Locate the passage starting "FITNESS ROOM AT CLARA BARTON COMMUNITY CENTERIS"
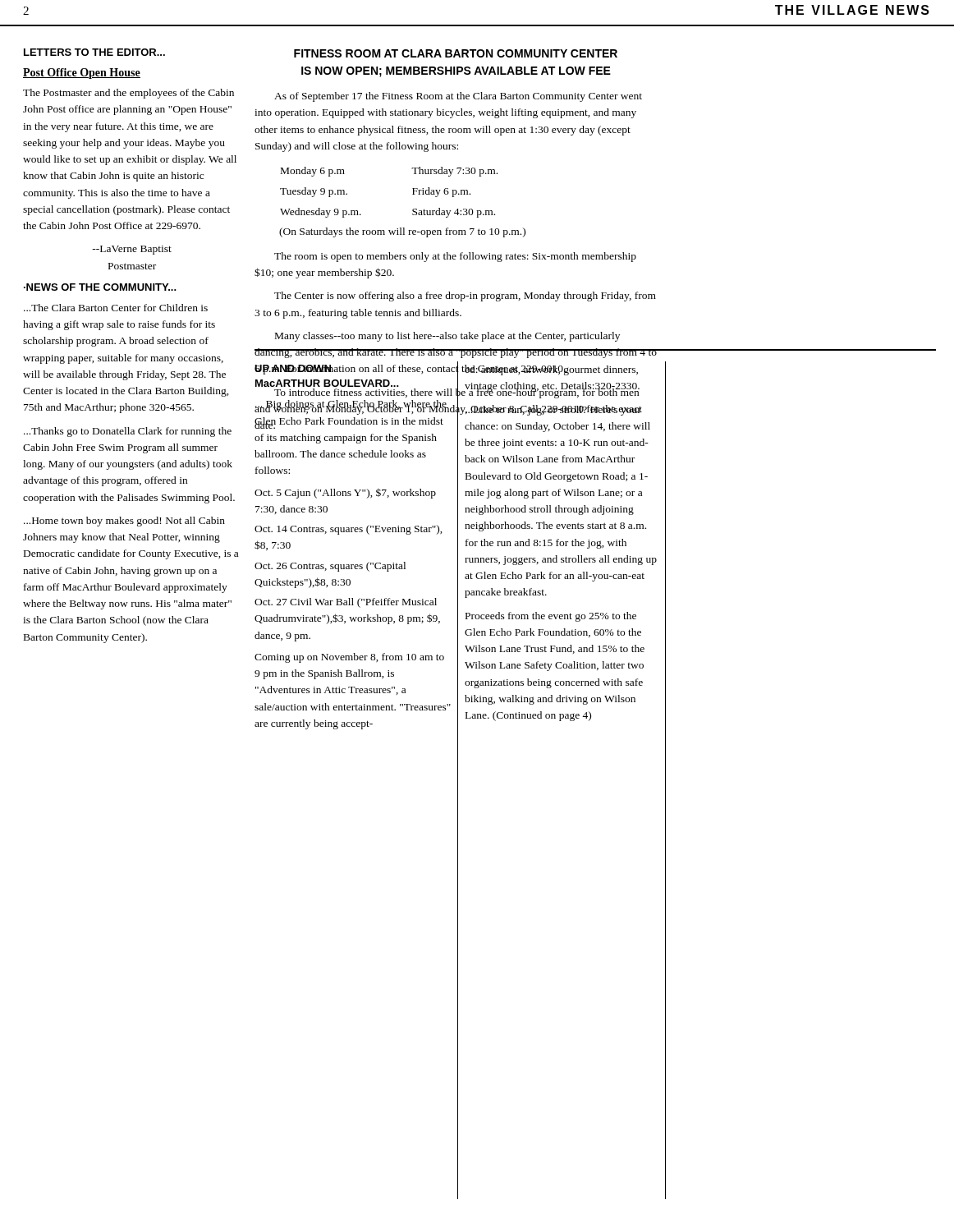 [456, 62]
